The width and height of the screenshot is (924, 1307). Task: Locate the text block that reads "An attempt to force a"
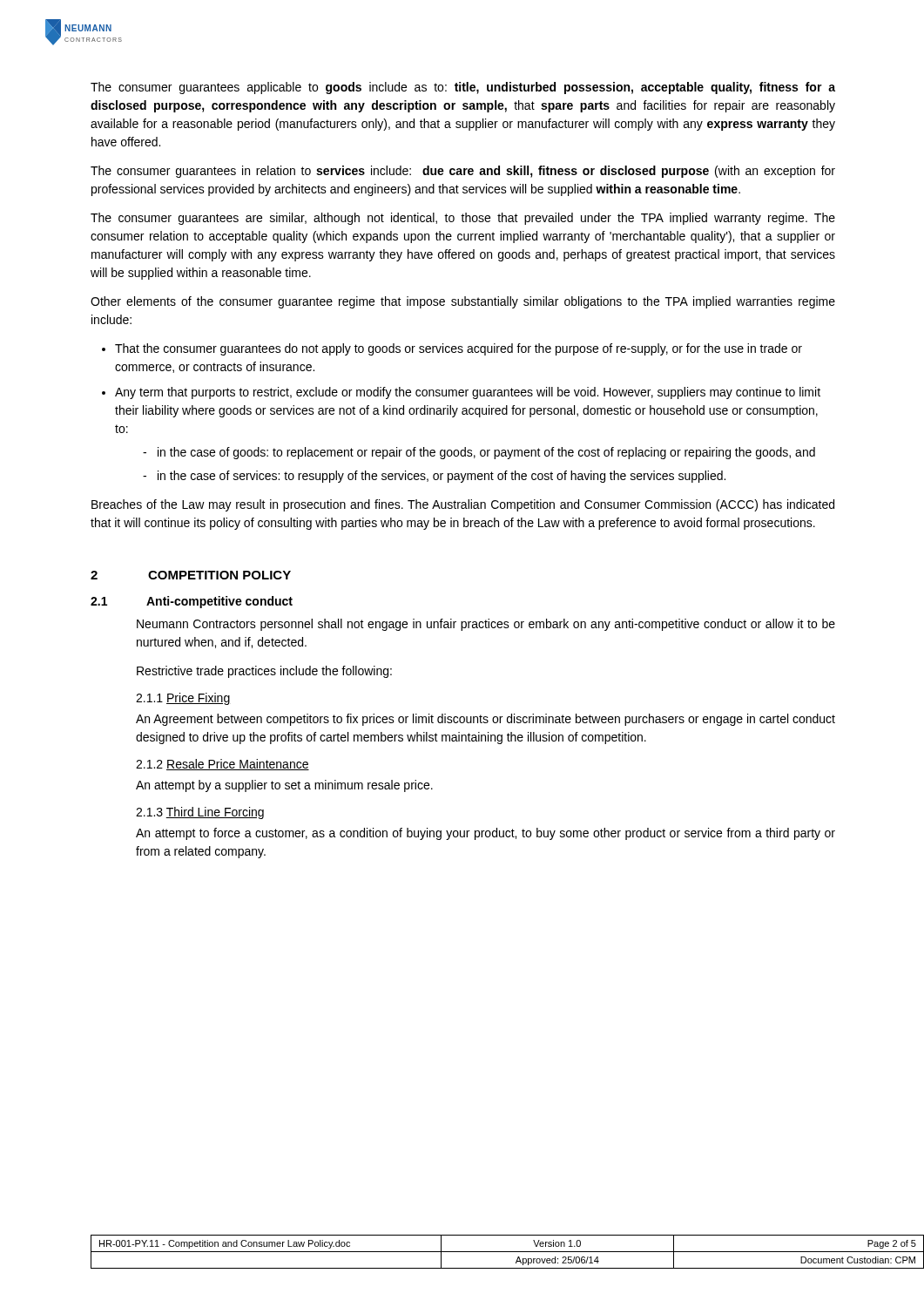[486, 842]
